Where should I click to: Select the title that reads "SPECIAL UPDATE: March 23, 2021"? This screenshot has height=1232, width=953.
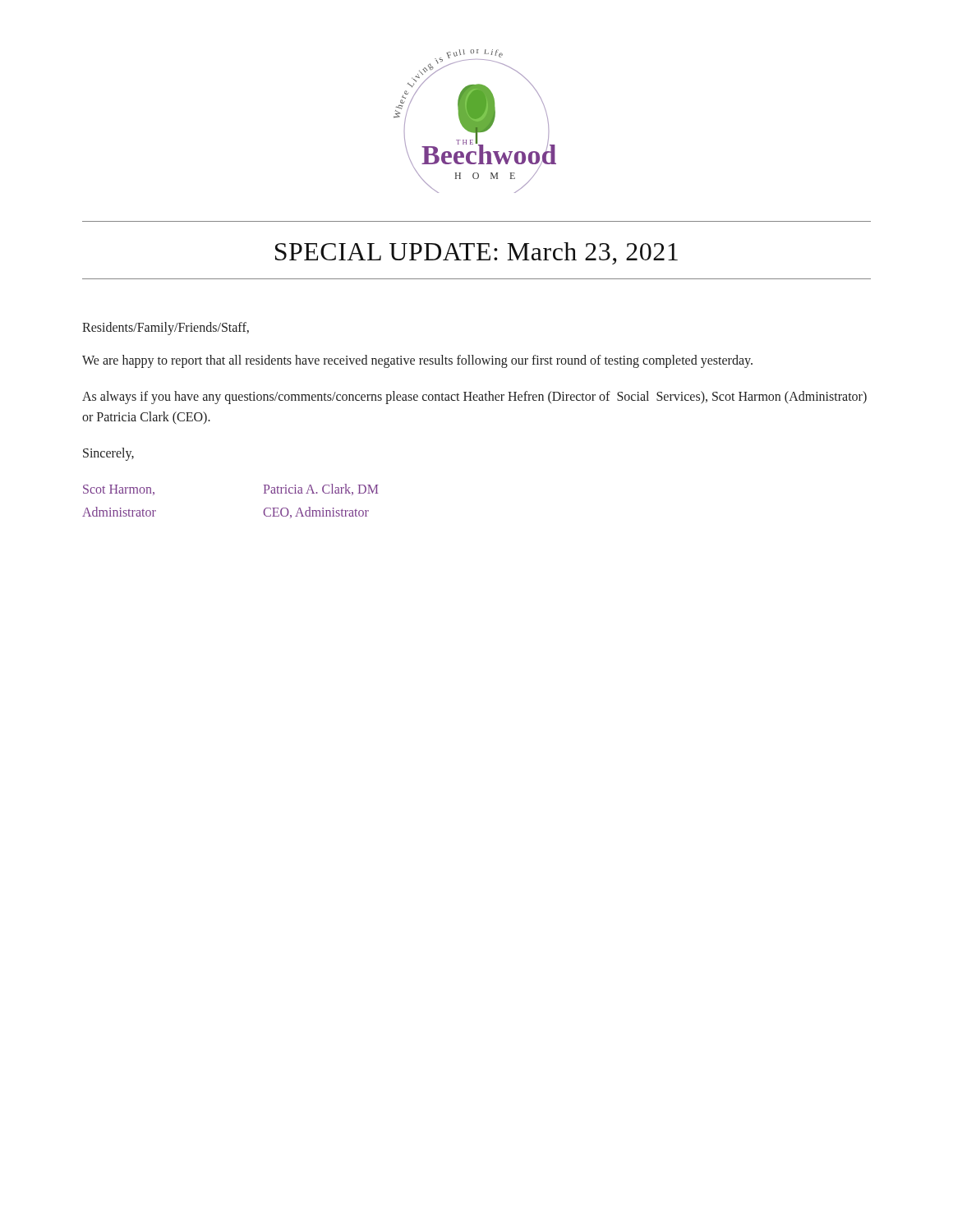[476, 252]
